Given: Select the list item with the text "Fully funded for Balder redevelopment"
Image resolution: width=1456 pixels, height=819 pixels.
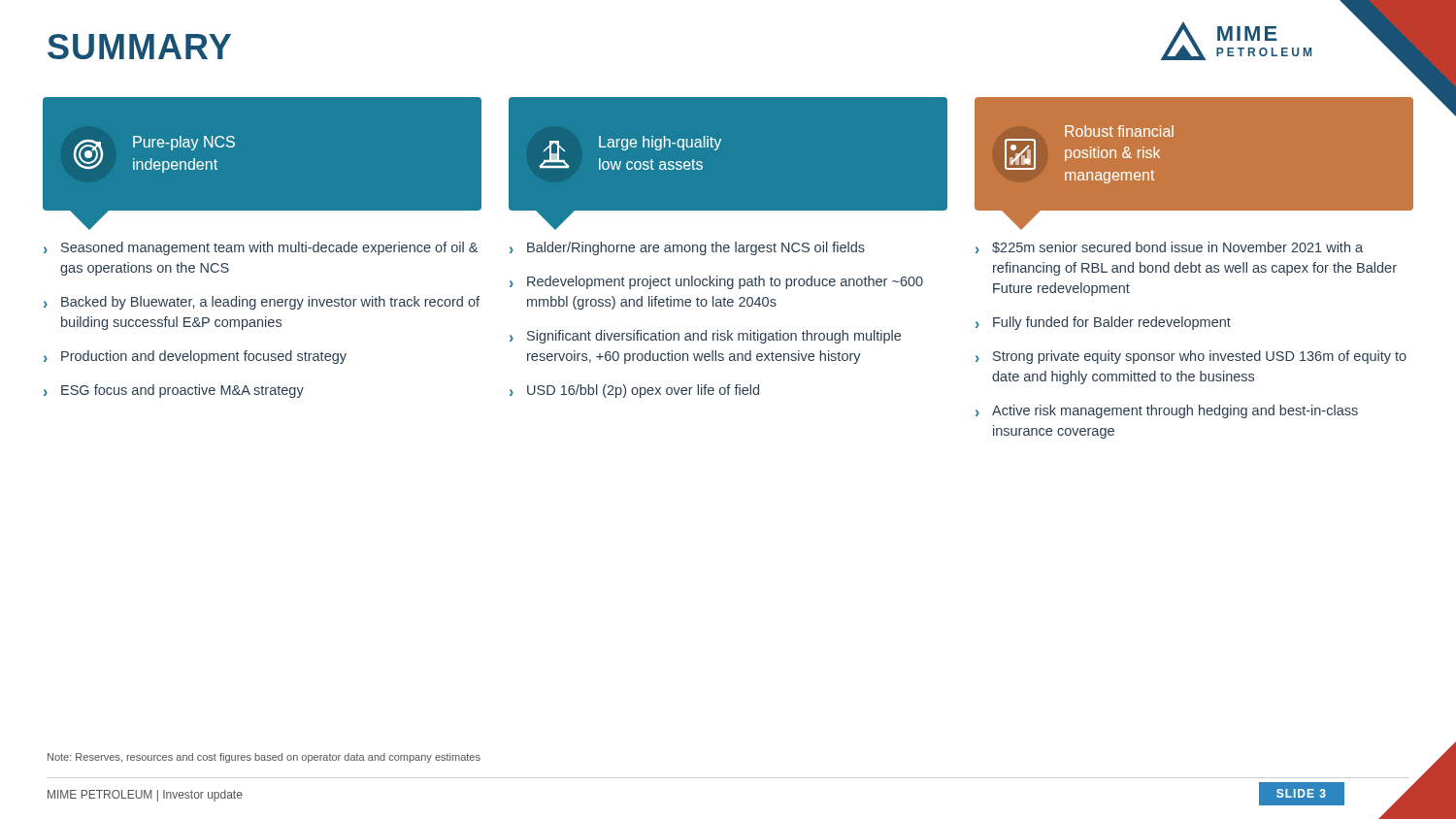Looking at the screenshot, I should (x=1111, y=322).
